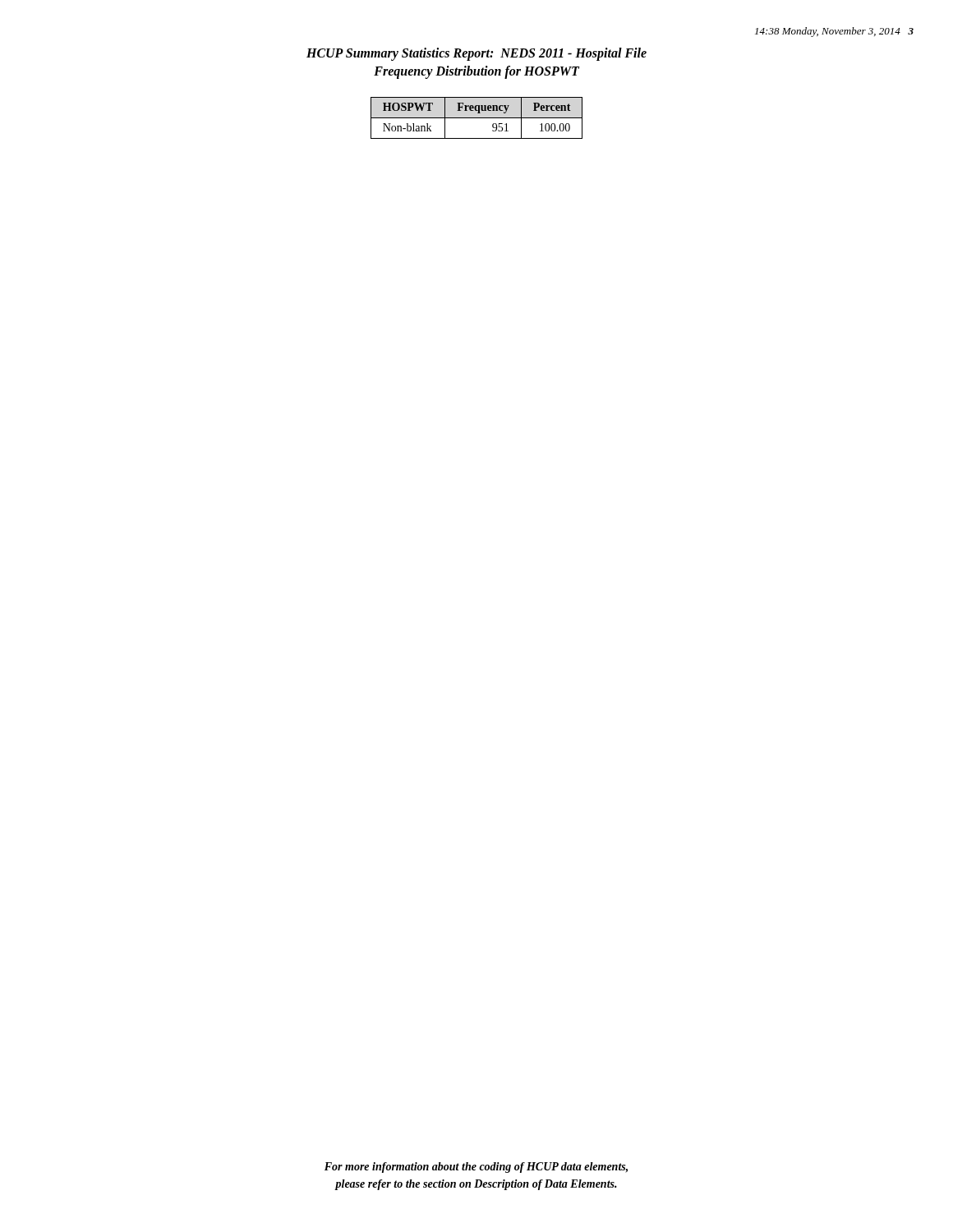Locate the title
Image resolution: width=953 pixels, height=1232 pixels.
476,62
